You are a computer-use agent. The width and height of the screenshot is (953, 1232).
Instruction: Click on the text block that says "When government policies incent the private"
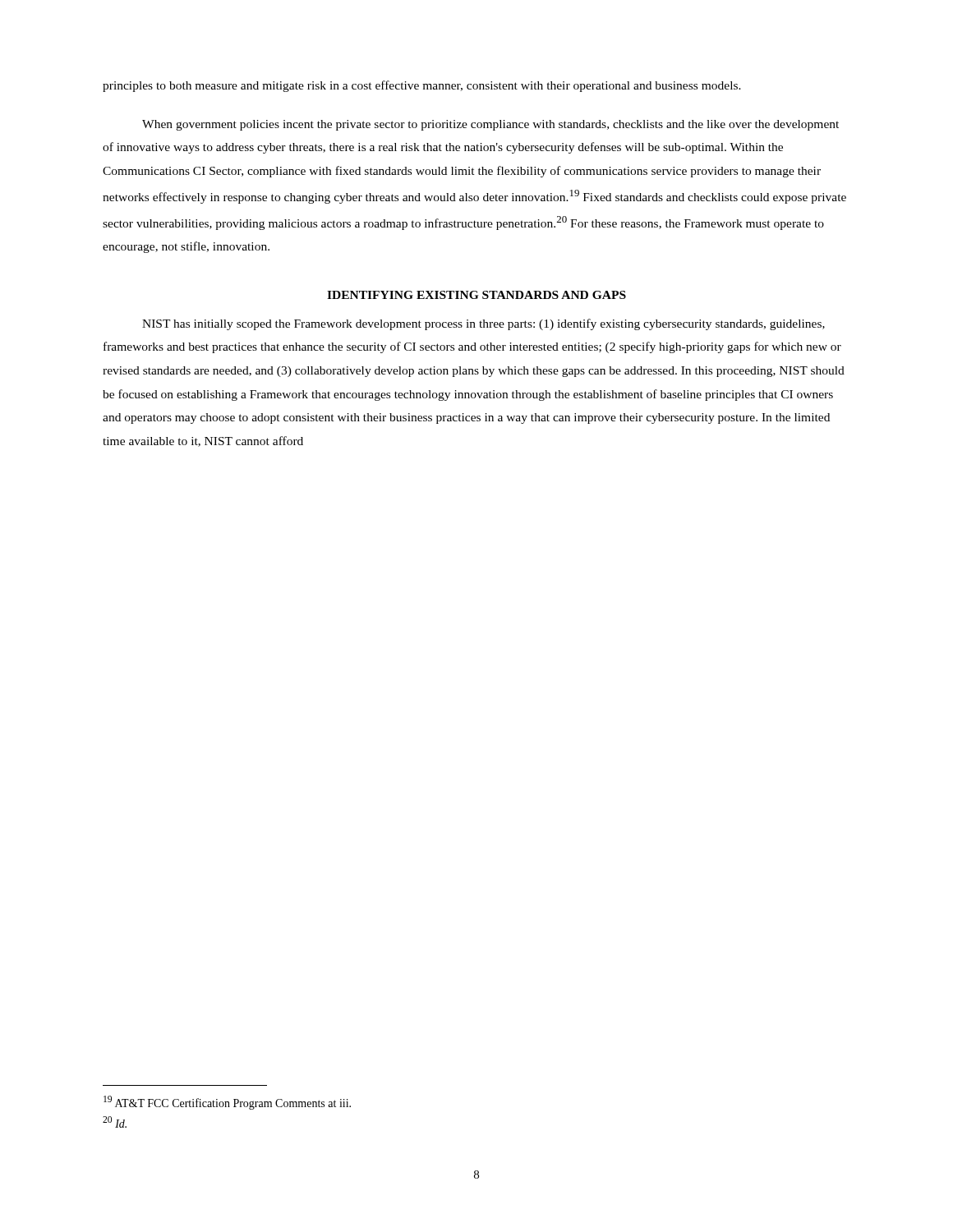pyautogui.click(x=475, y=185)
